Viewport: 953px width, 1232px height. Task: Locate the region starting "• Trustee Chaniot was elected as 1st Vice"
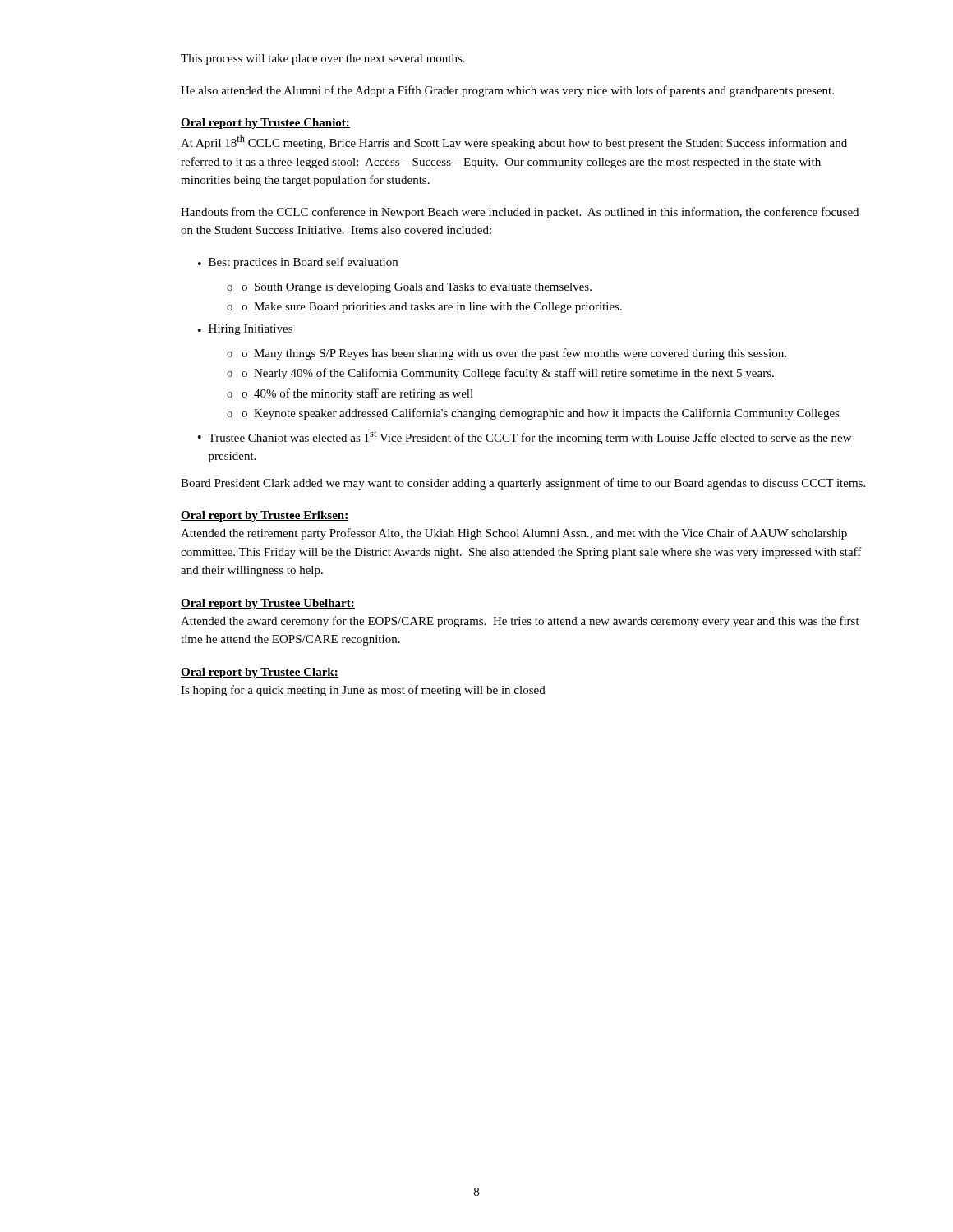click(534, 446)
